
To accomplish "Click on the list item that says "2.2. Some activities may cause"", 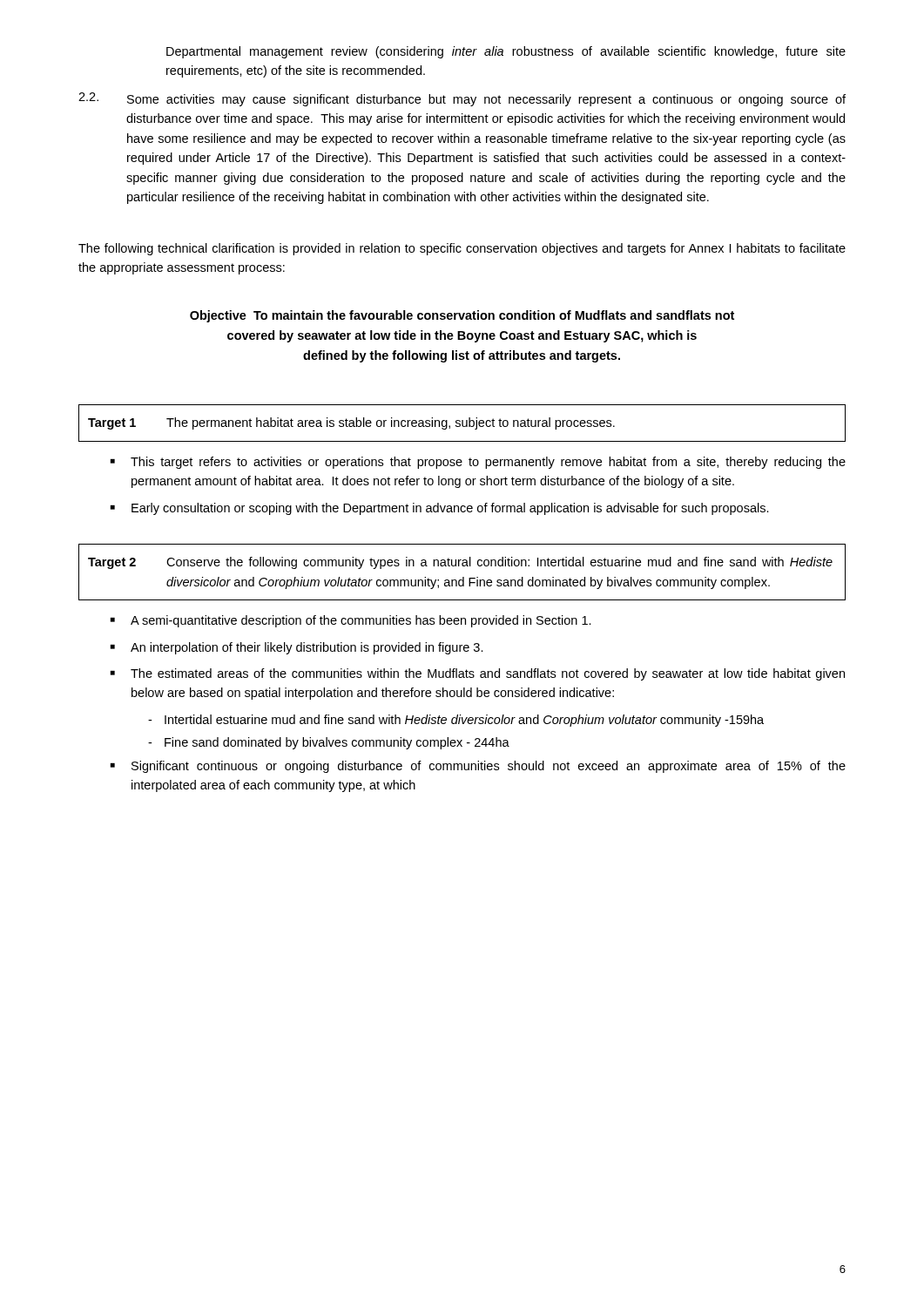I will coord(462,148).
